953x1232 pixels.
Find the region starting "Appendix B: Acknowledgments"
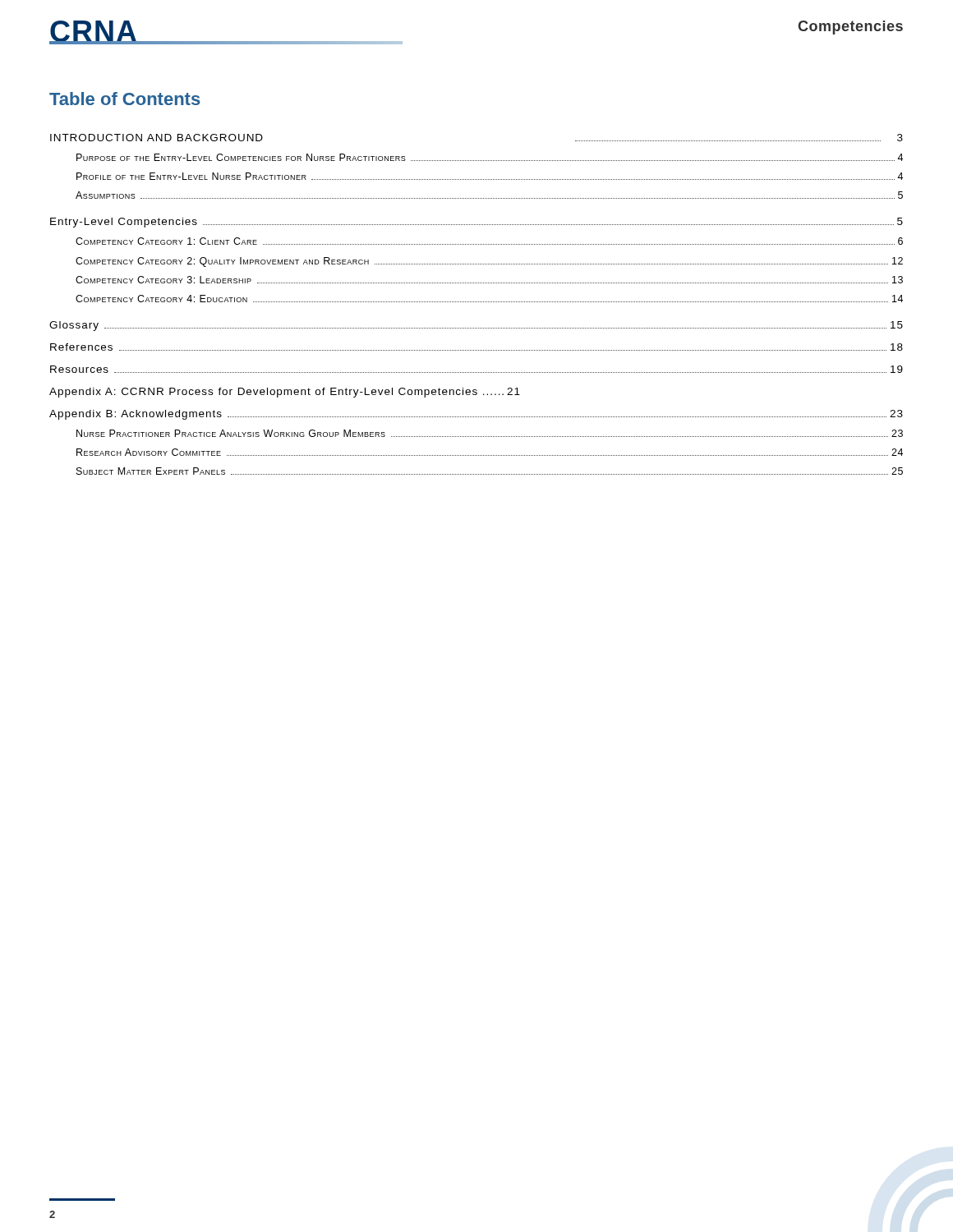pyautogui.click(x=476, y=413)
